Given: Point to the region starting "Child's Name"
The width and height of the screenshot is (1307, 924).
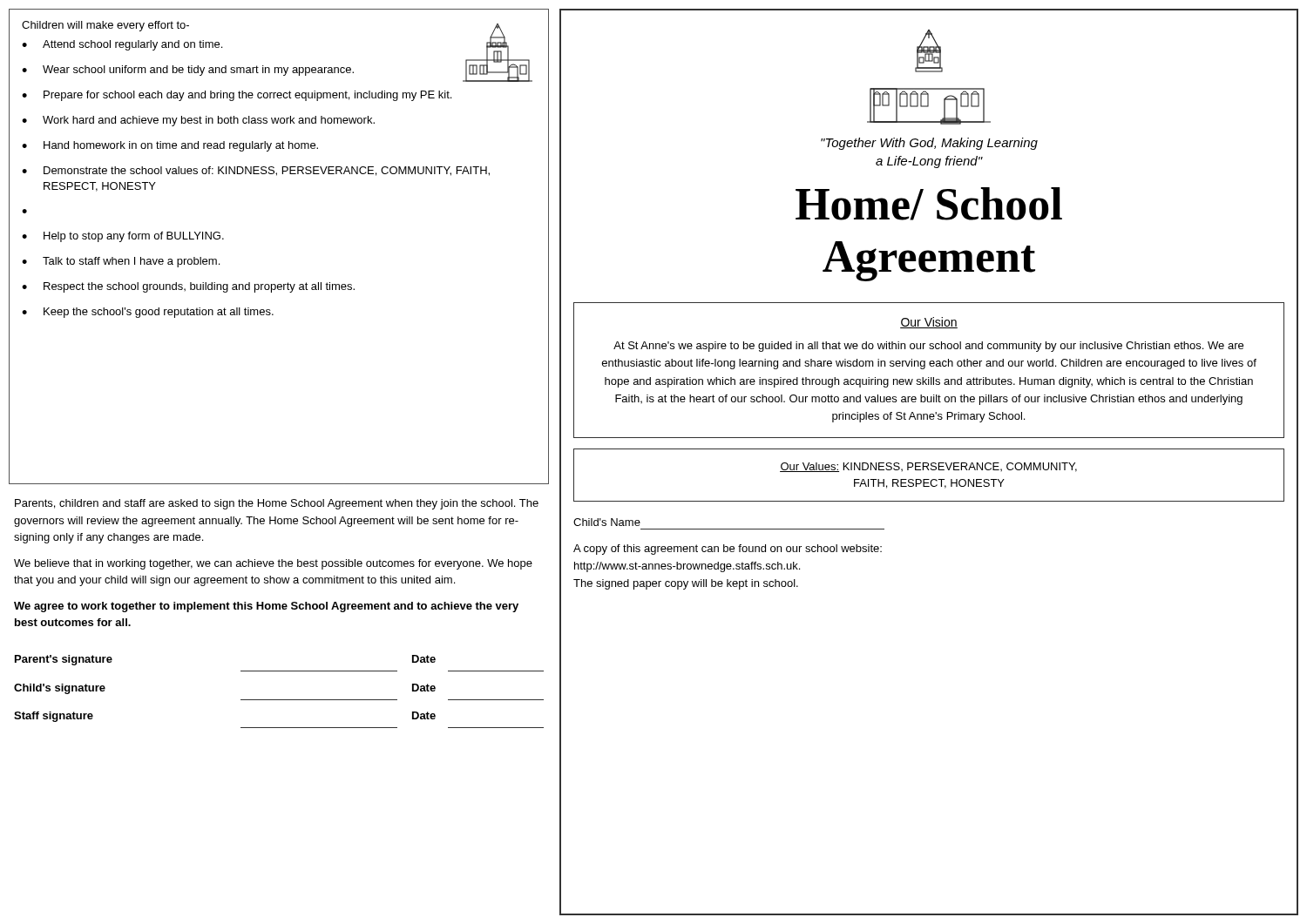Looking at the screenshot, I should click(x=729, y=522).
